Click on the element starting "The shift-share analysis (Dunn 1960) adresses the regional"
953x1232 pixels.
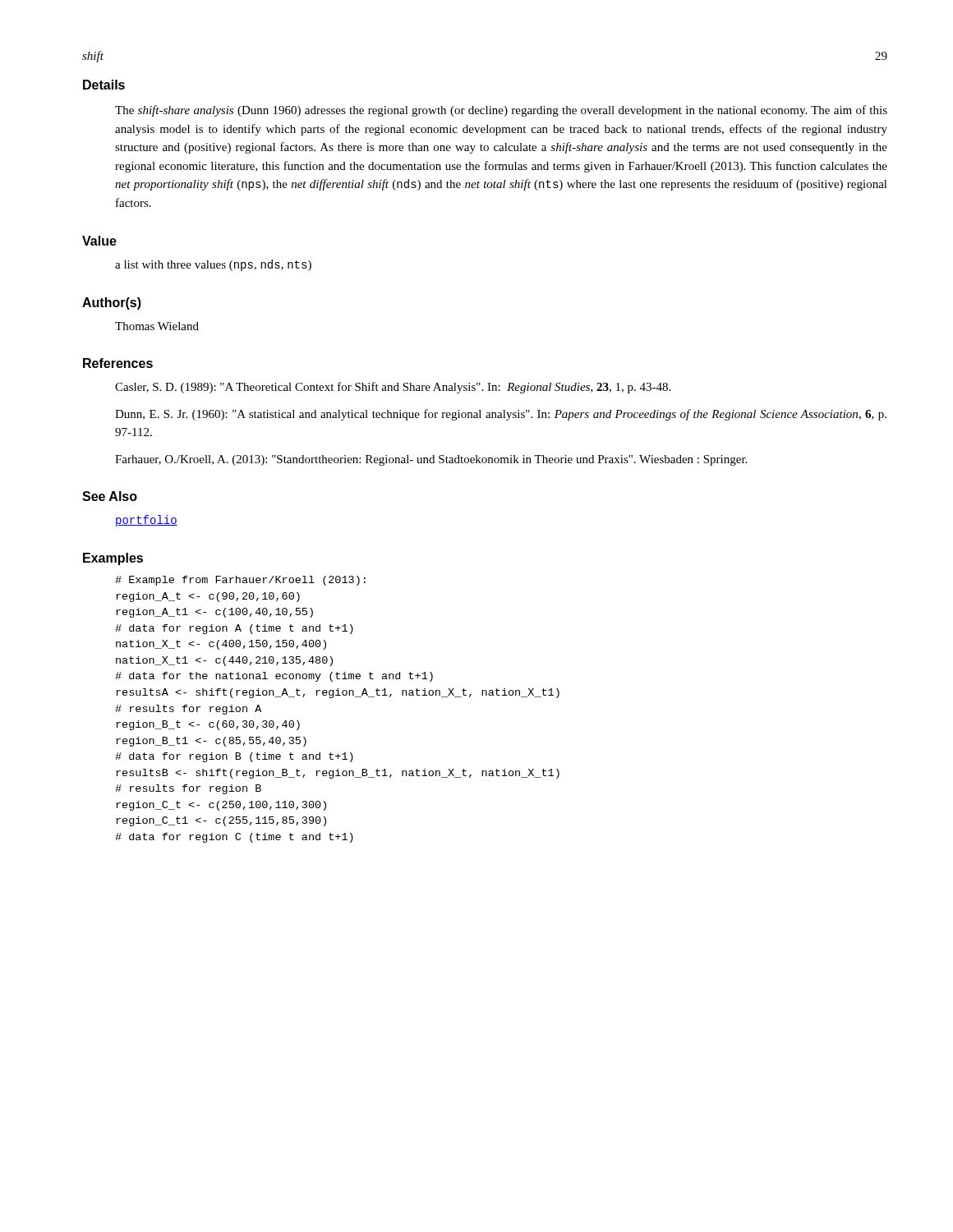(x=501, y=156)
